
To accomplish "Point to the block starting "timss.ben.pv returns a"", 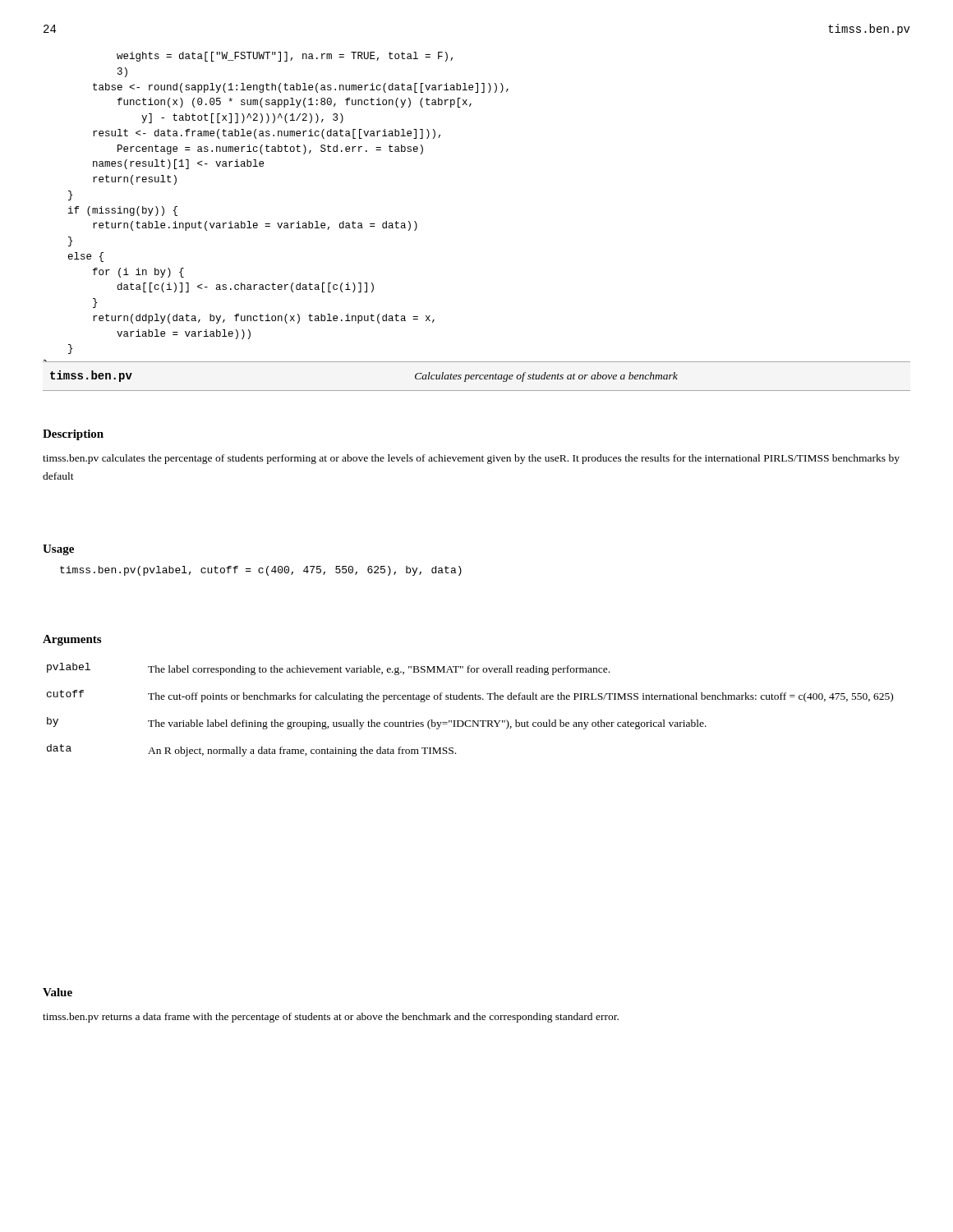I will click(x=331, y=1016).
